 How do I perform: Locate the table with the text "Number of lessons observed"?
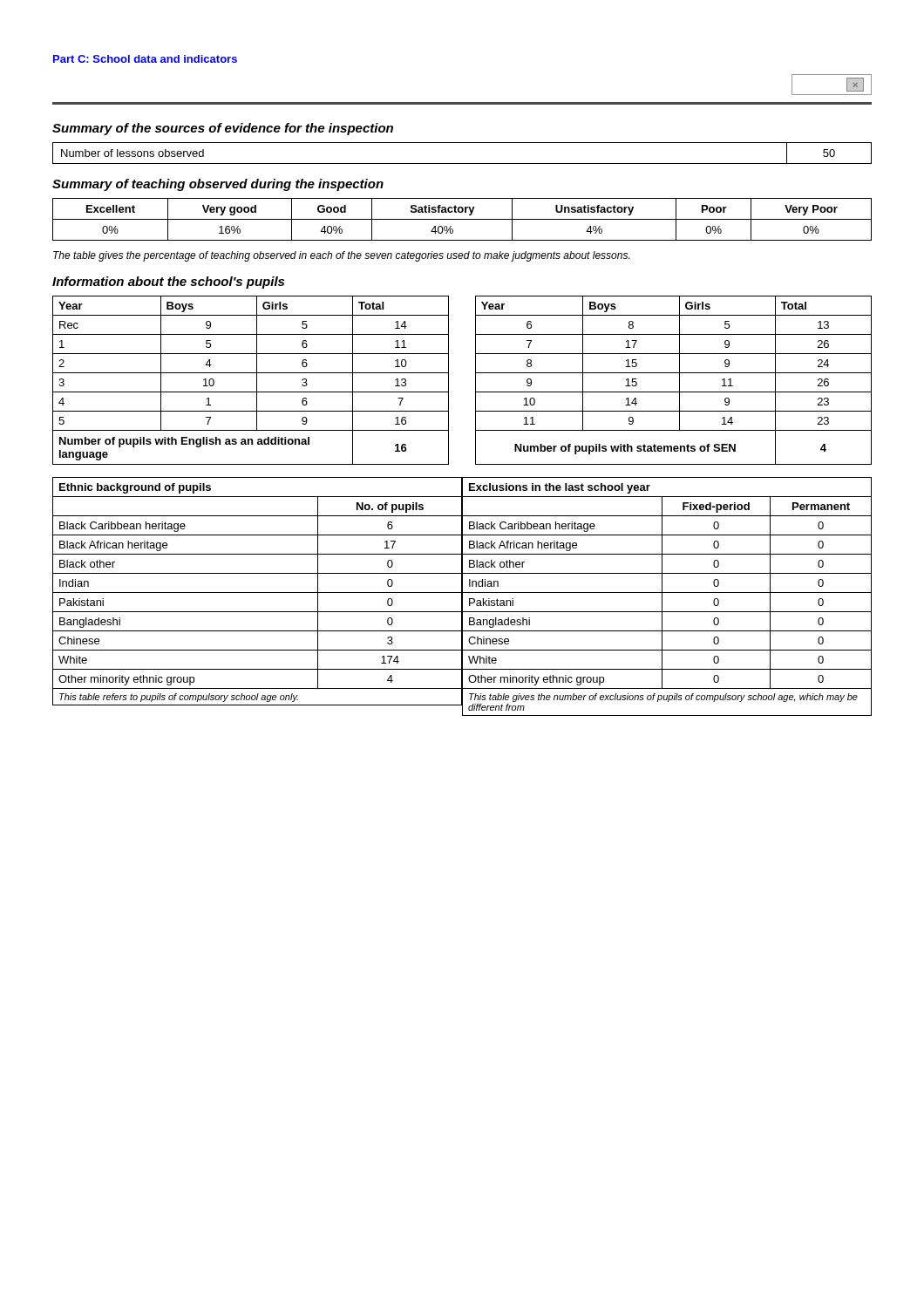pyautogui.click(x=462, y=153)
